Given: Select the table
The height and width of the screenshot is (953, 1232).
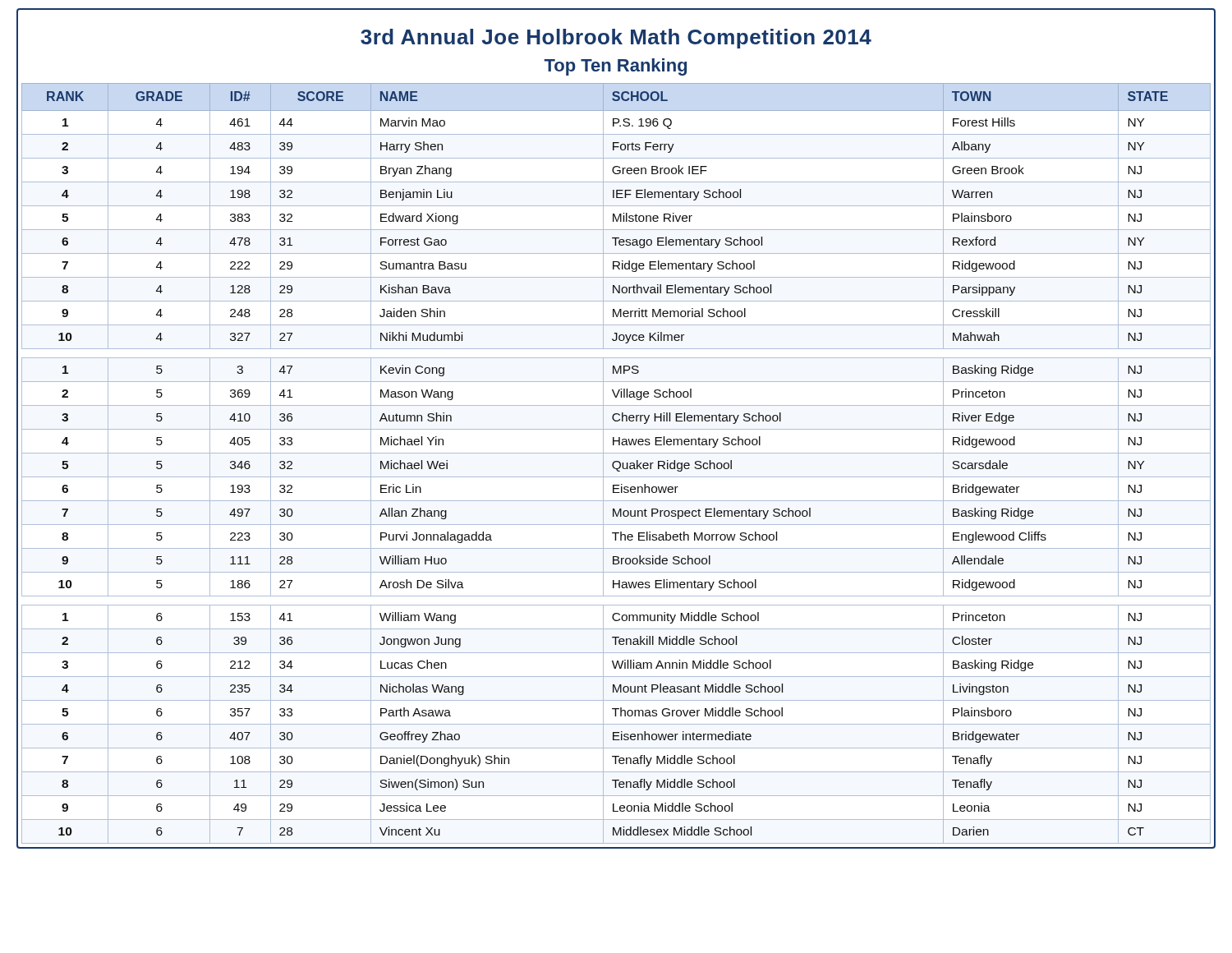Looking at the screenshot, I should tap(616, 463).
